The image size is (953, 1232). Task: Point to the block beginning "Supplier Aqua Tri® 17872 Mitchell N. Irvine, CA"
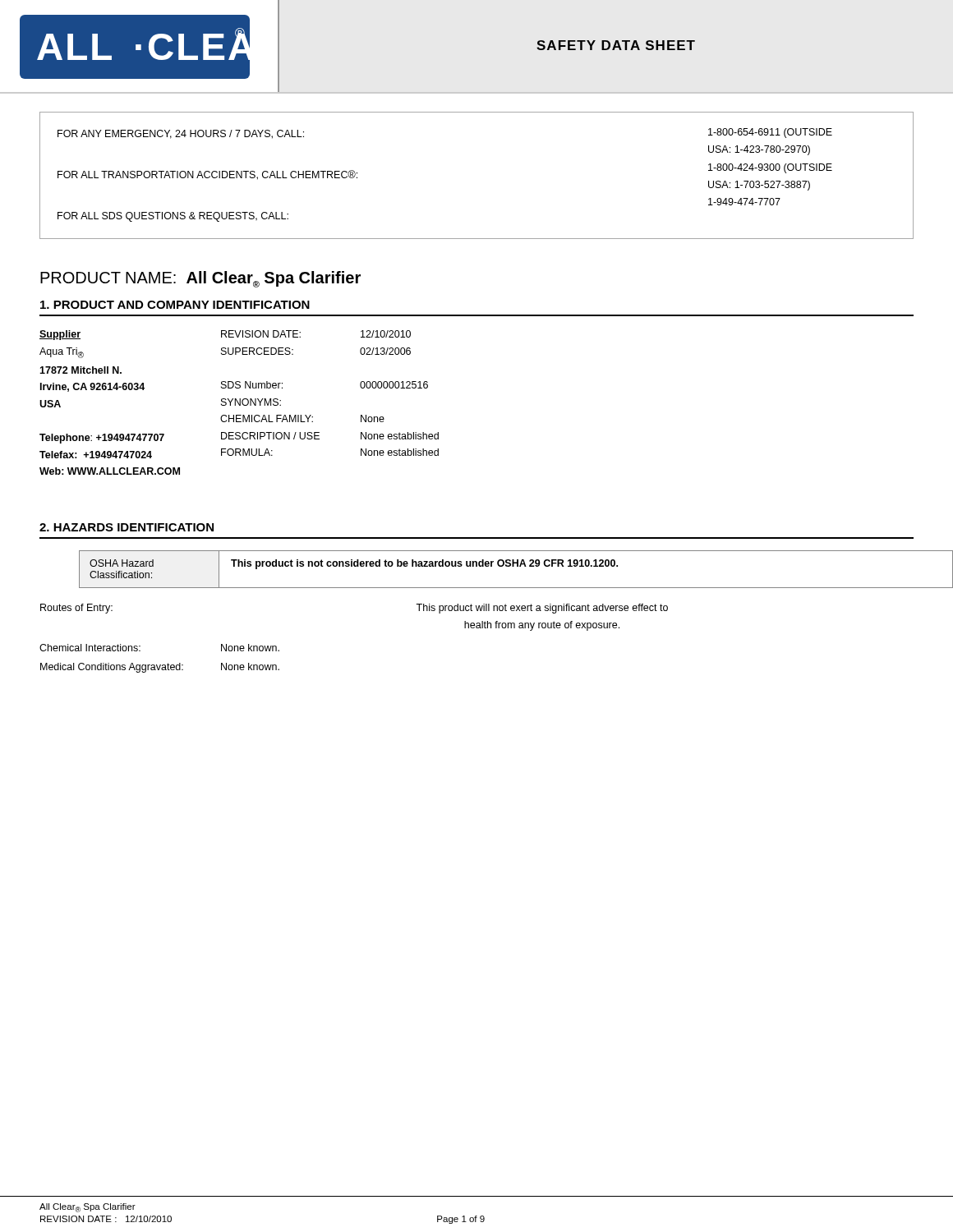point(60,335)
